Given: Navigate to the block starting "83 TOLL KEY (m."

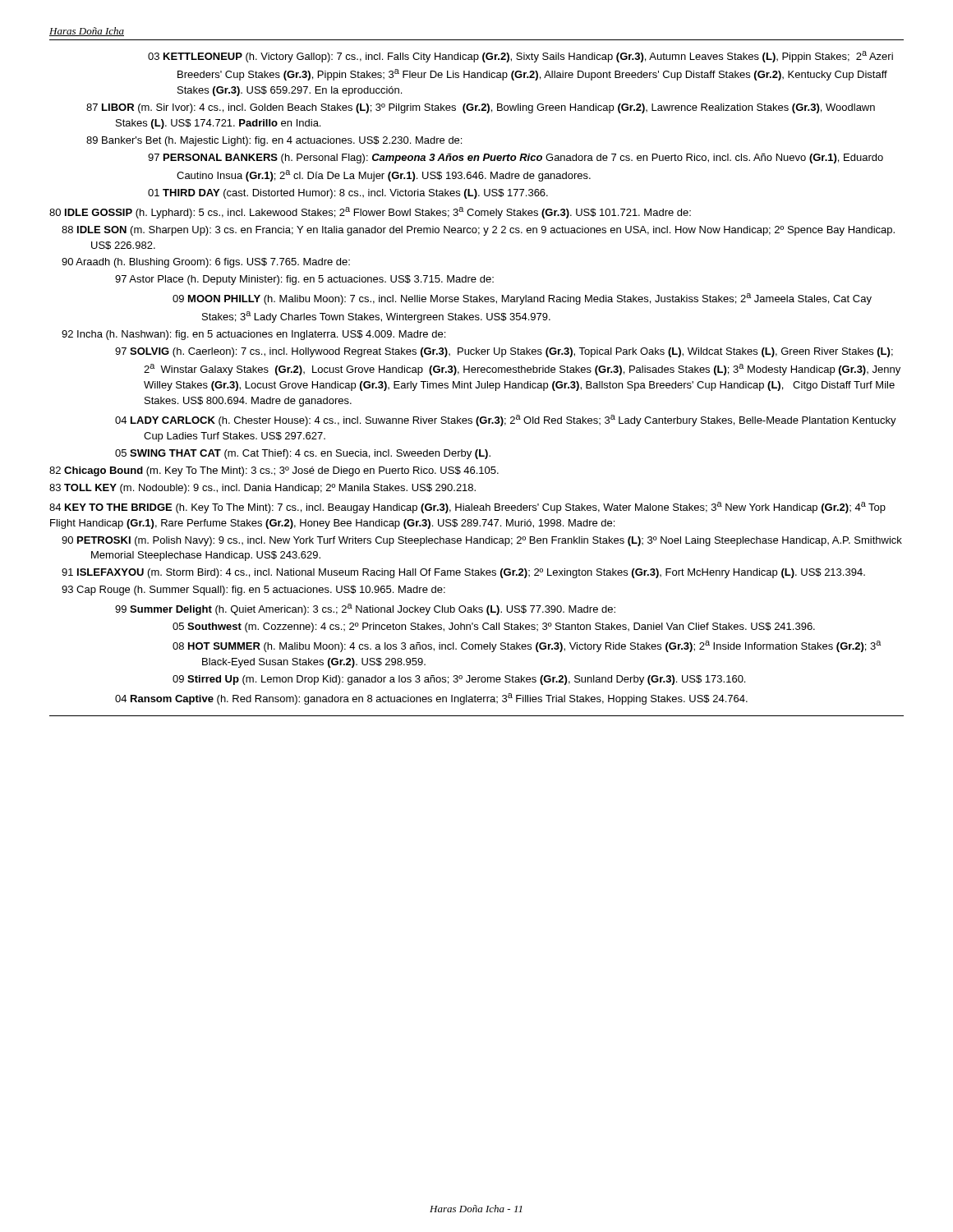Looking at the screenshot, I should pos(476,488).
